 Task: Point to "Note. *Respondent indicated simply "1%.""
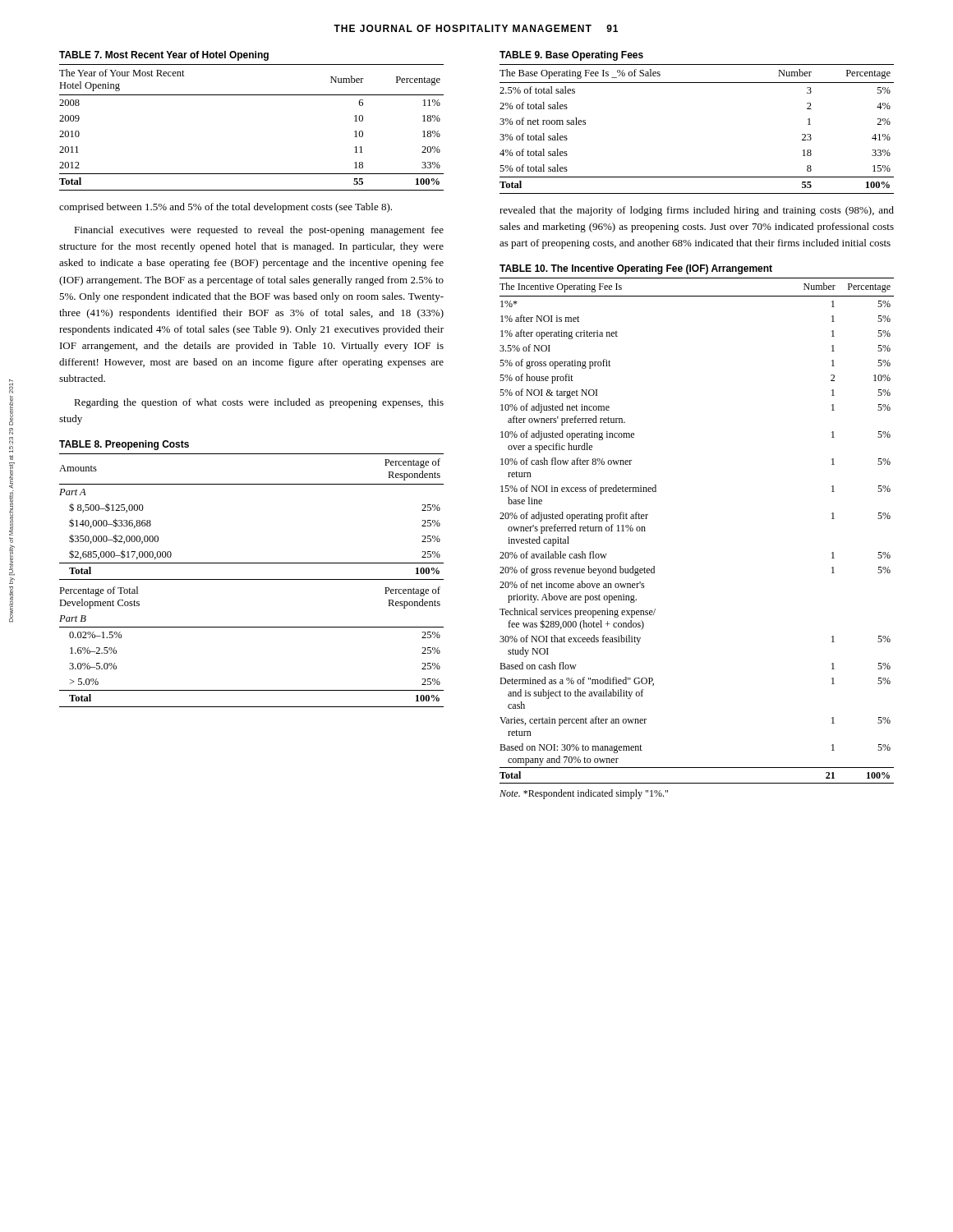(x=584, y=794)
